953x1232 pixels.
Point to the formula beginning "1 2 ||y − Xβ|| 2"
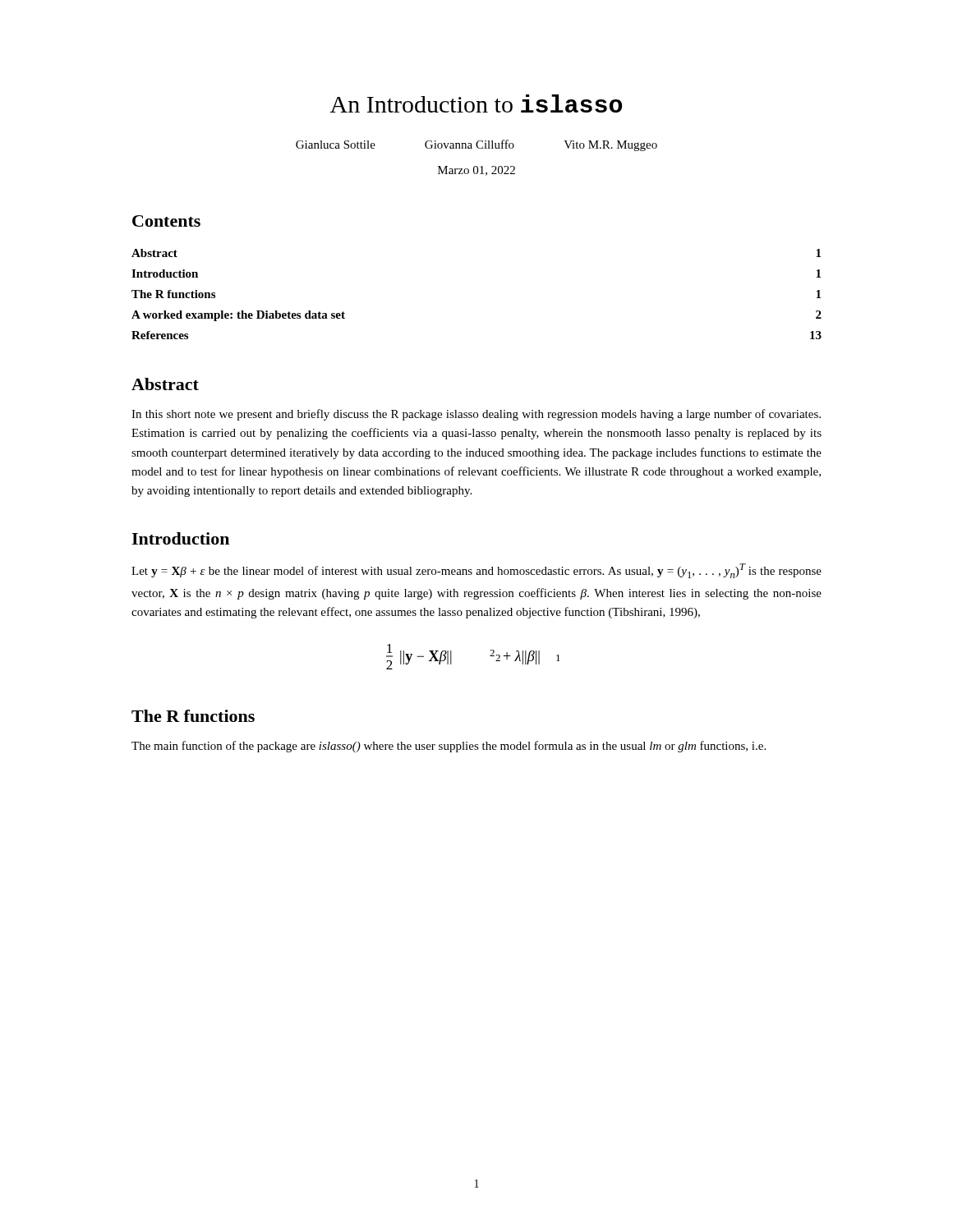click(x=476, y=658)
